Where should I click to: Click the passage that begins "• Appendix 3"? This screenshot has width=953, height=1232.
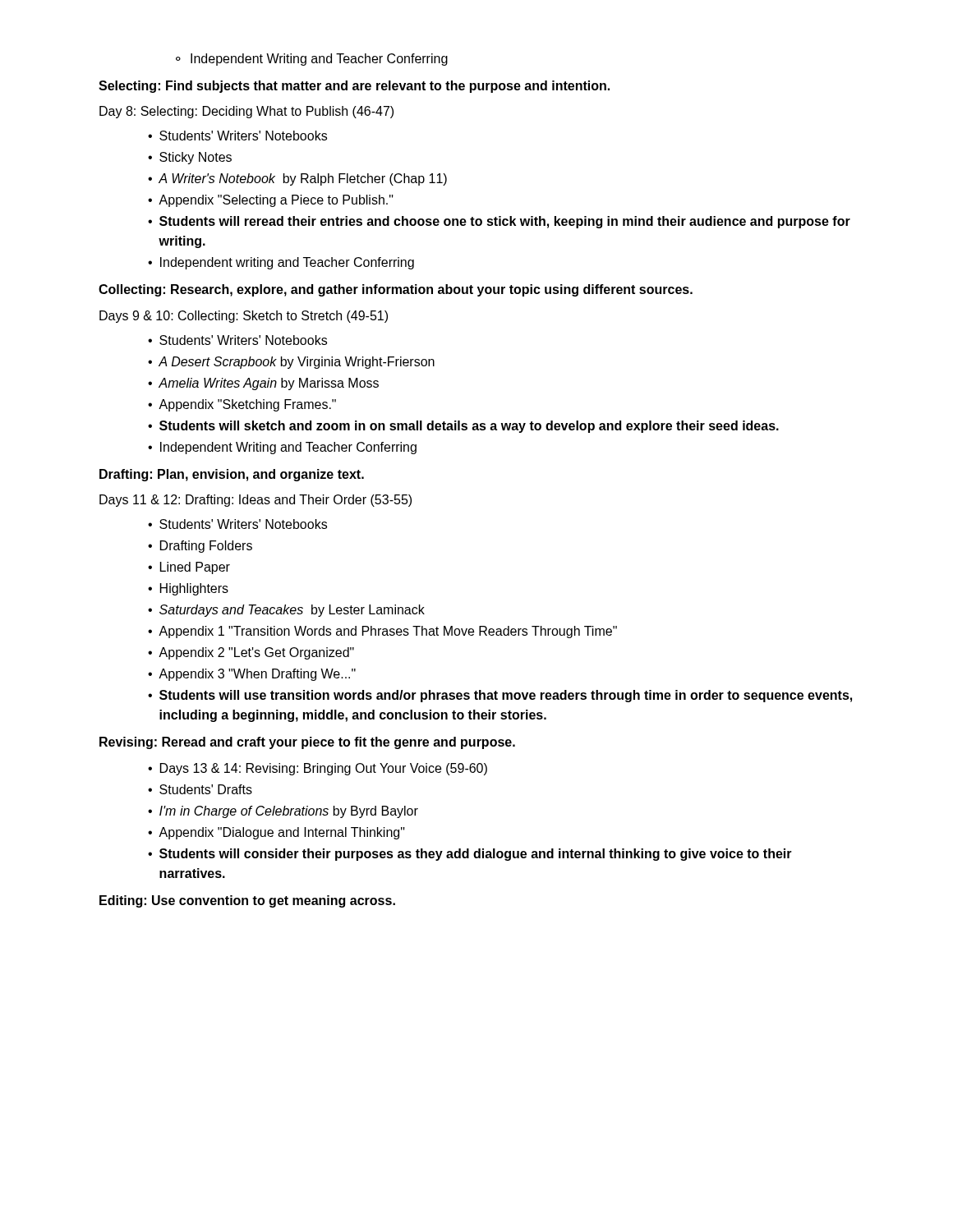(252, 674)
